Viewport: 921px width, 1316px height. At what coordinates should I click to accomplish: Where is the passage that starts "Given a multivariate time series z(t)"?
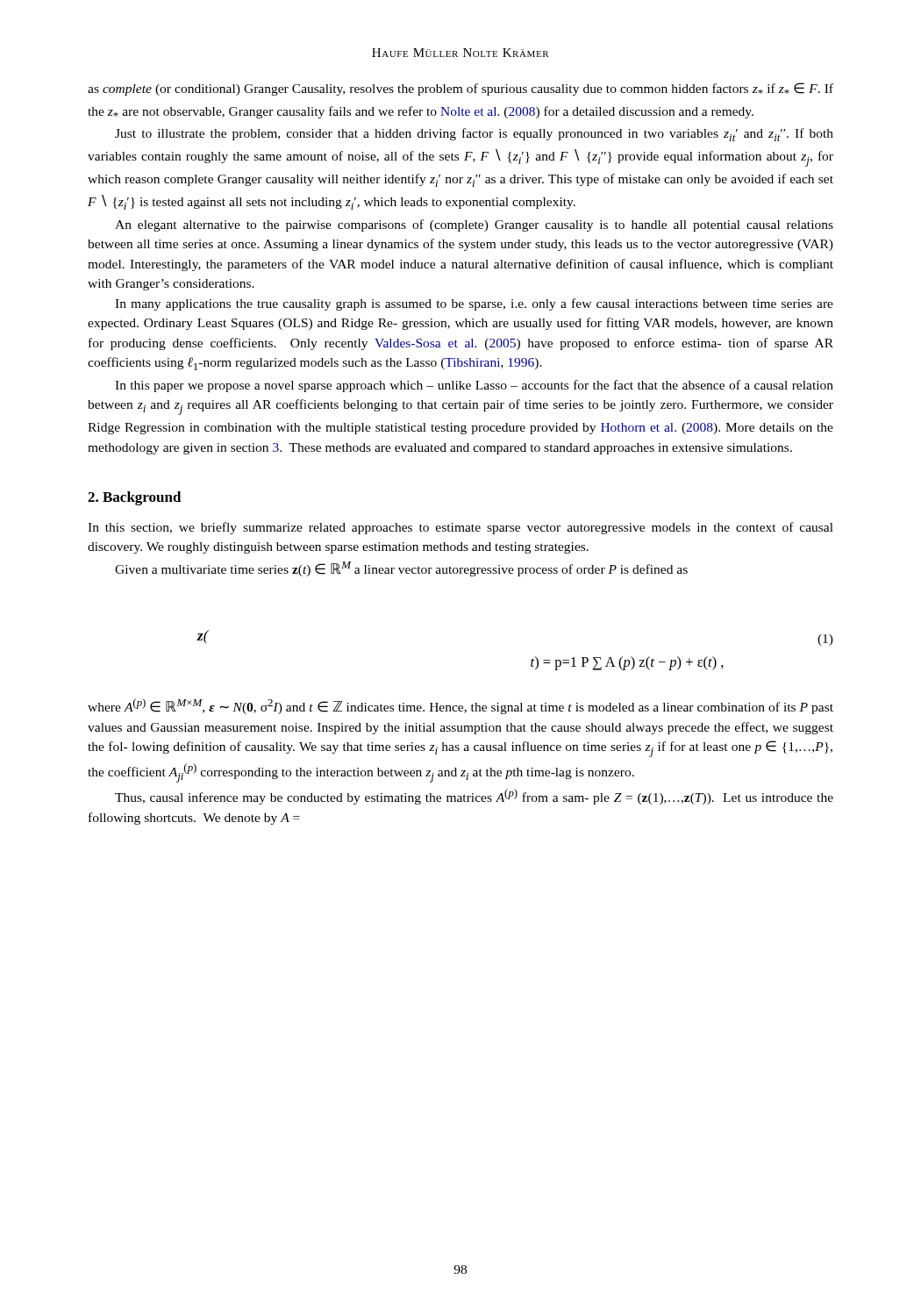(460, 568)
